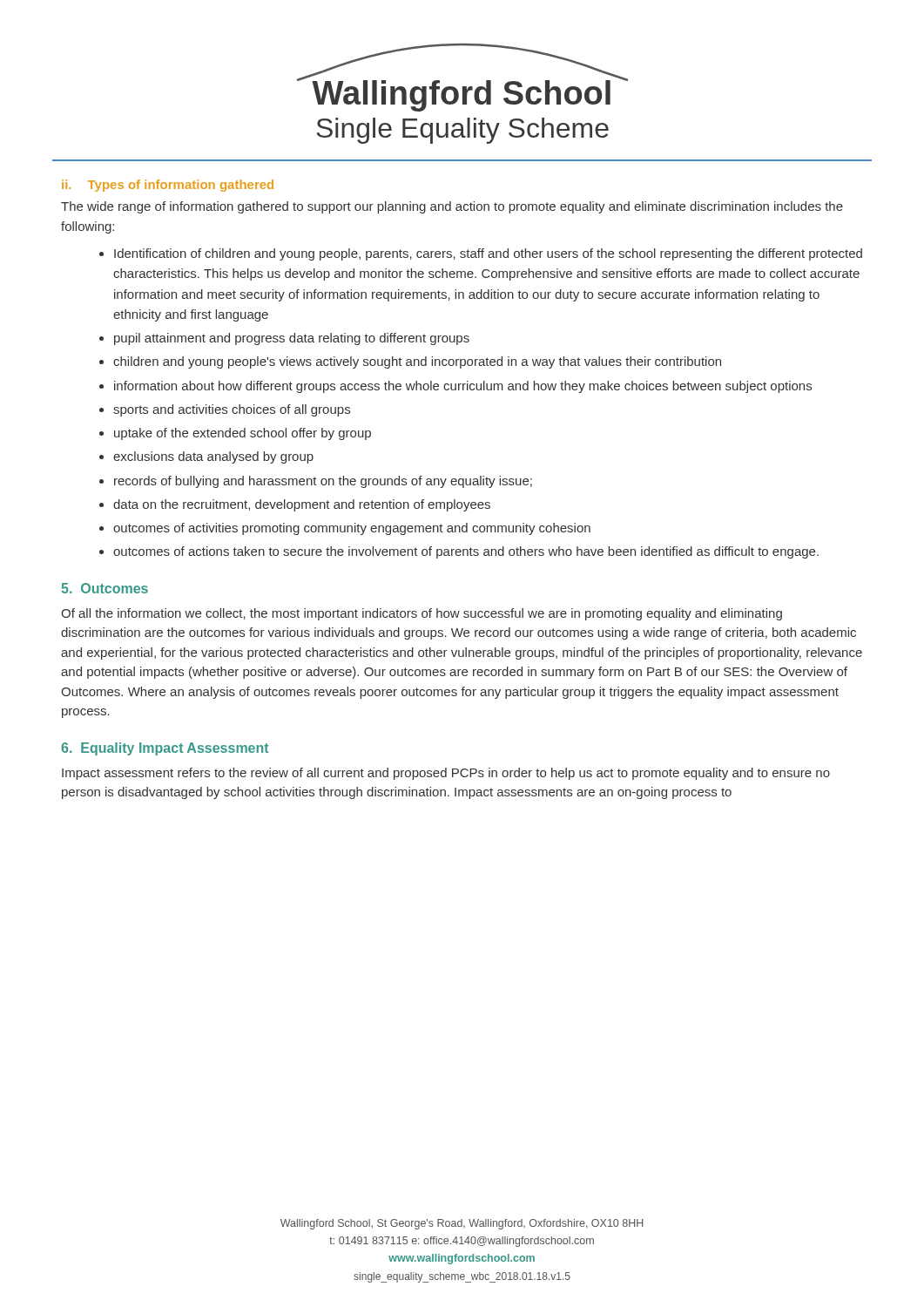The height and width of the screenshot is (1307, 924).
Task: Find the text starting "information about how"
Action: click(463, 385)
